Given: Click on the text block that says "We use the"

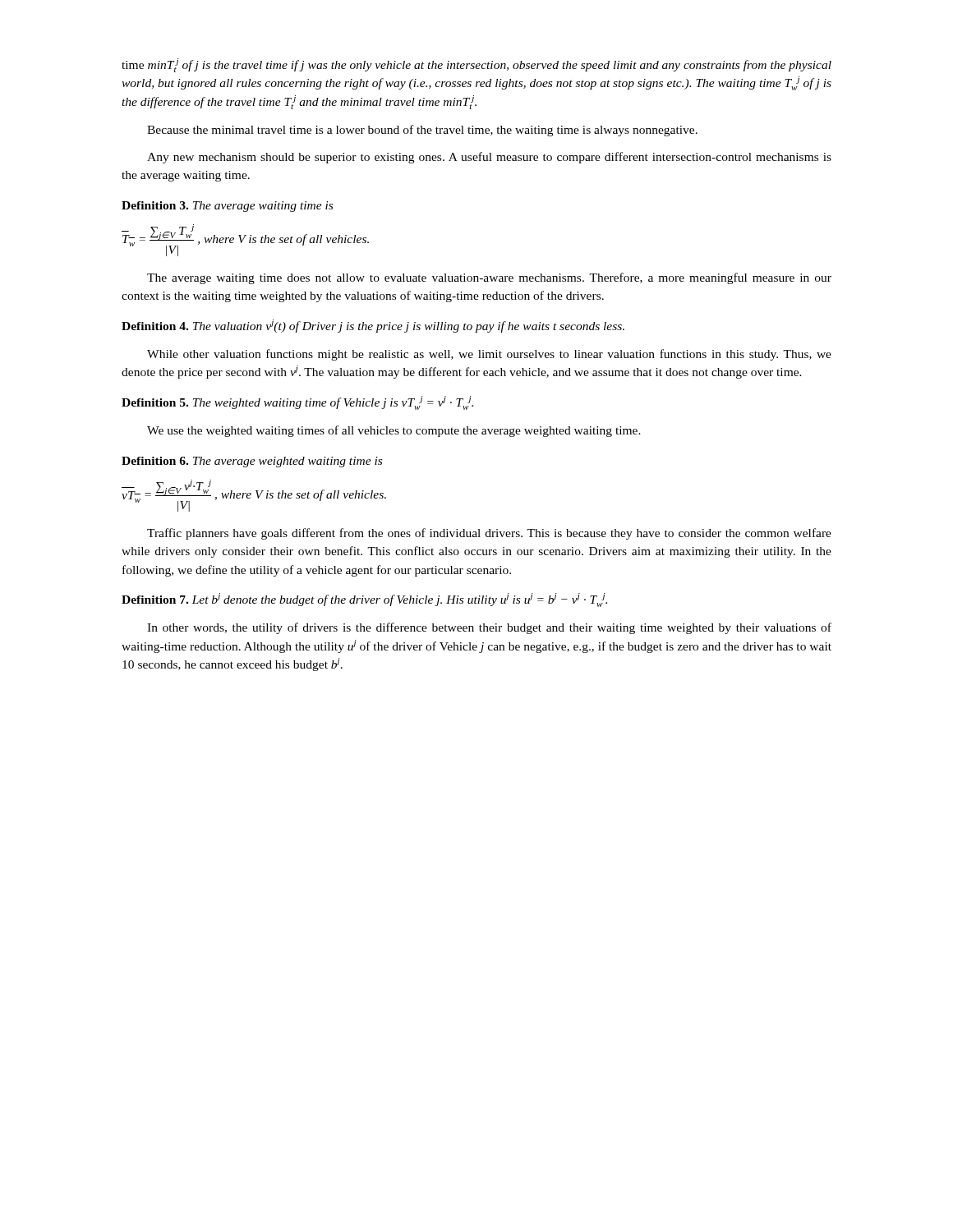Looking at the screenshot, I should (x=476, y=431).
